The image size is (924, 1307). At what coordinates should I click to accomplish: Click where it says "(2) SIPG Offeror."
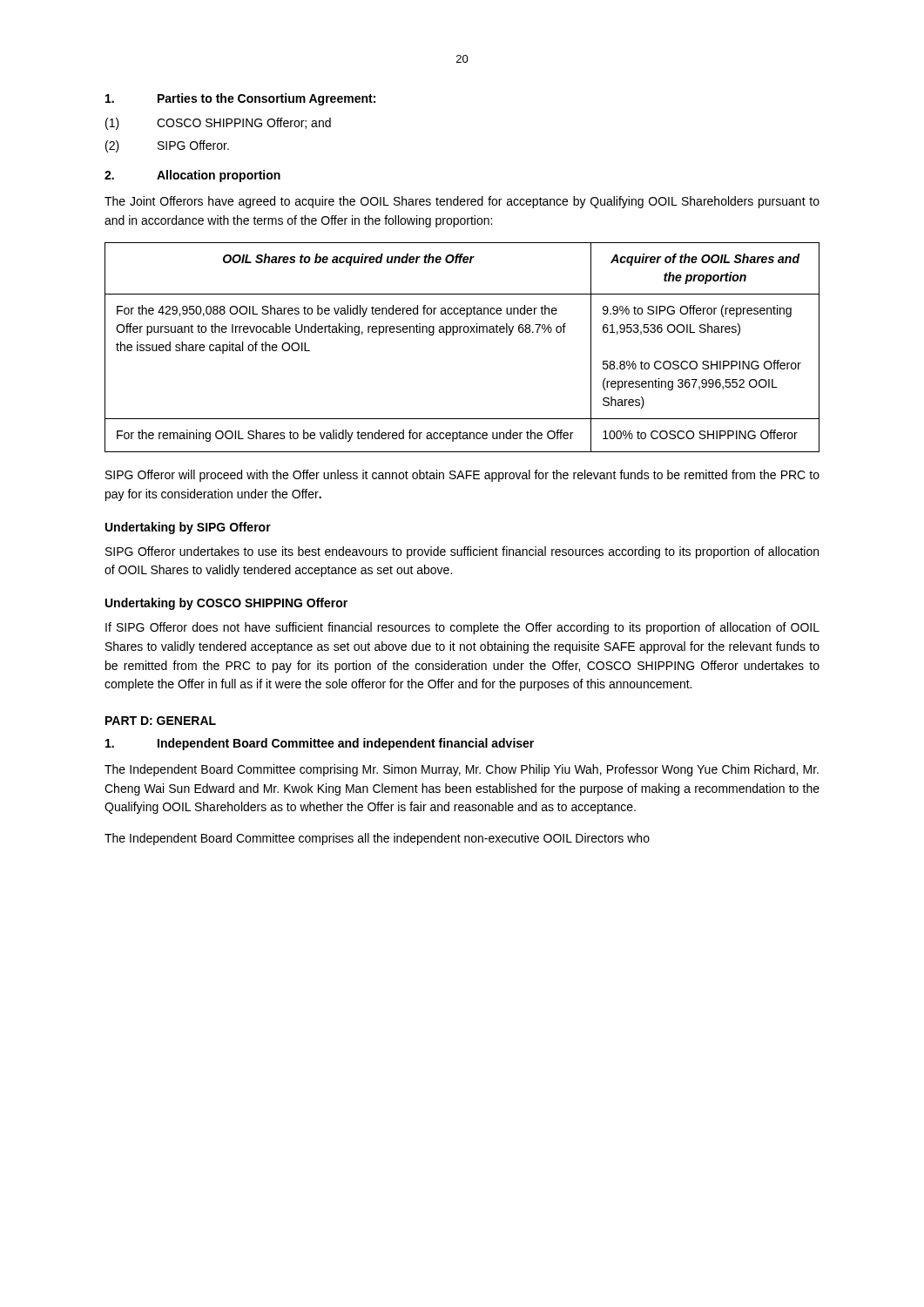point(167,146)
